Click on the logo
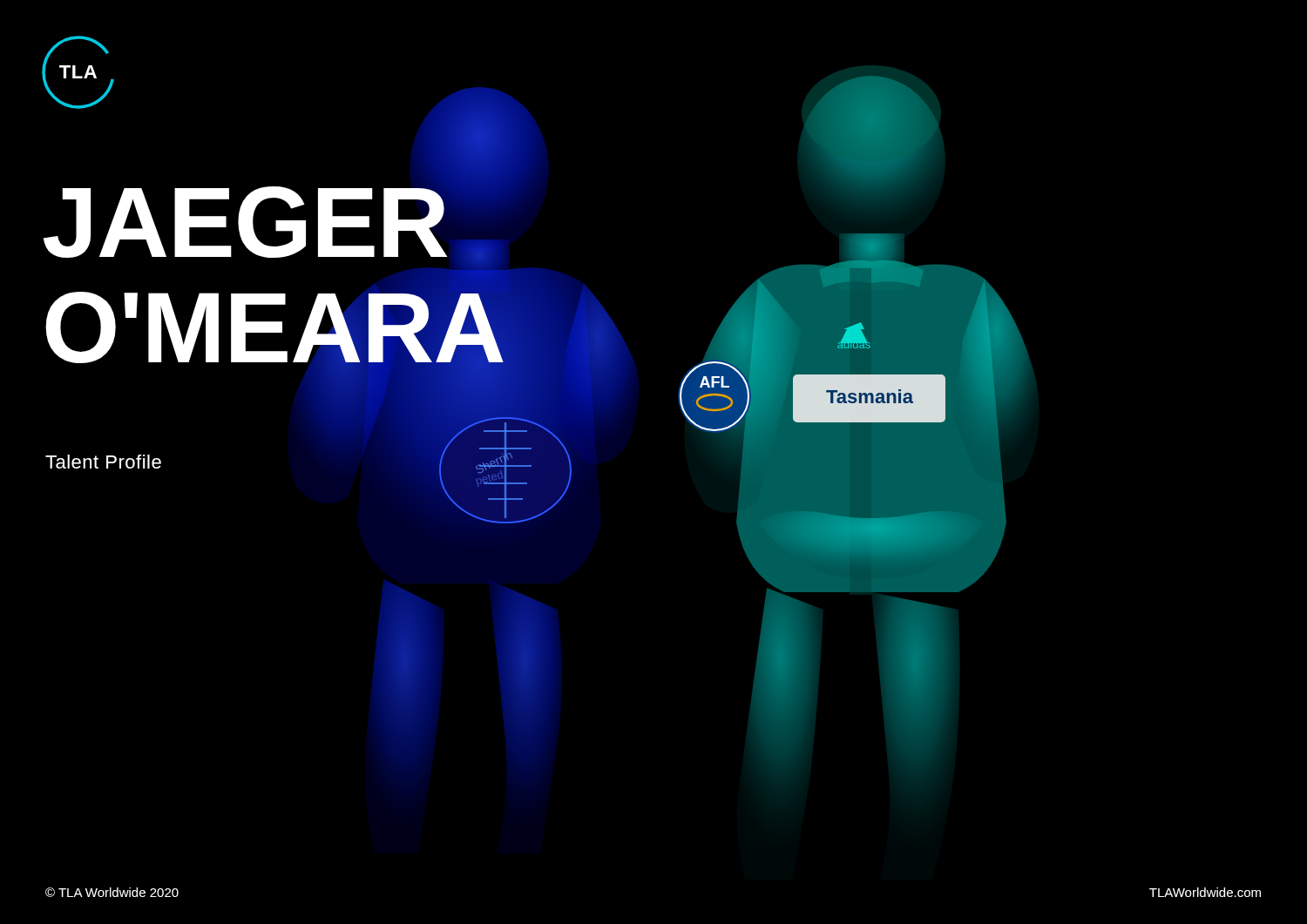 pyautogui.click(x=78, y=72)
